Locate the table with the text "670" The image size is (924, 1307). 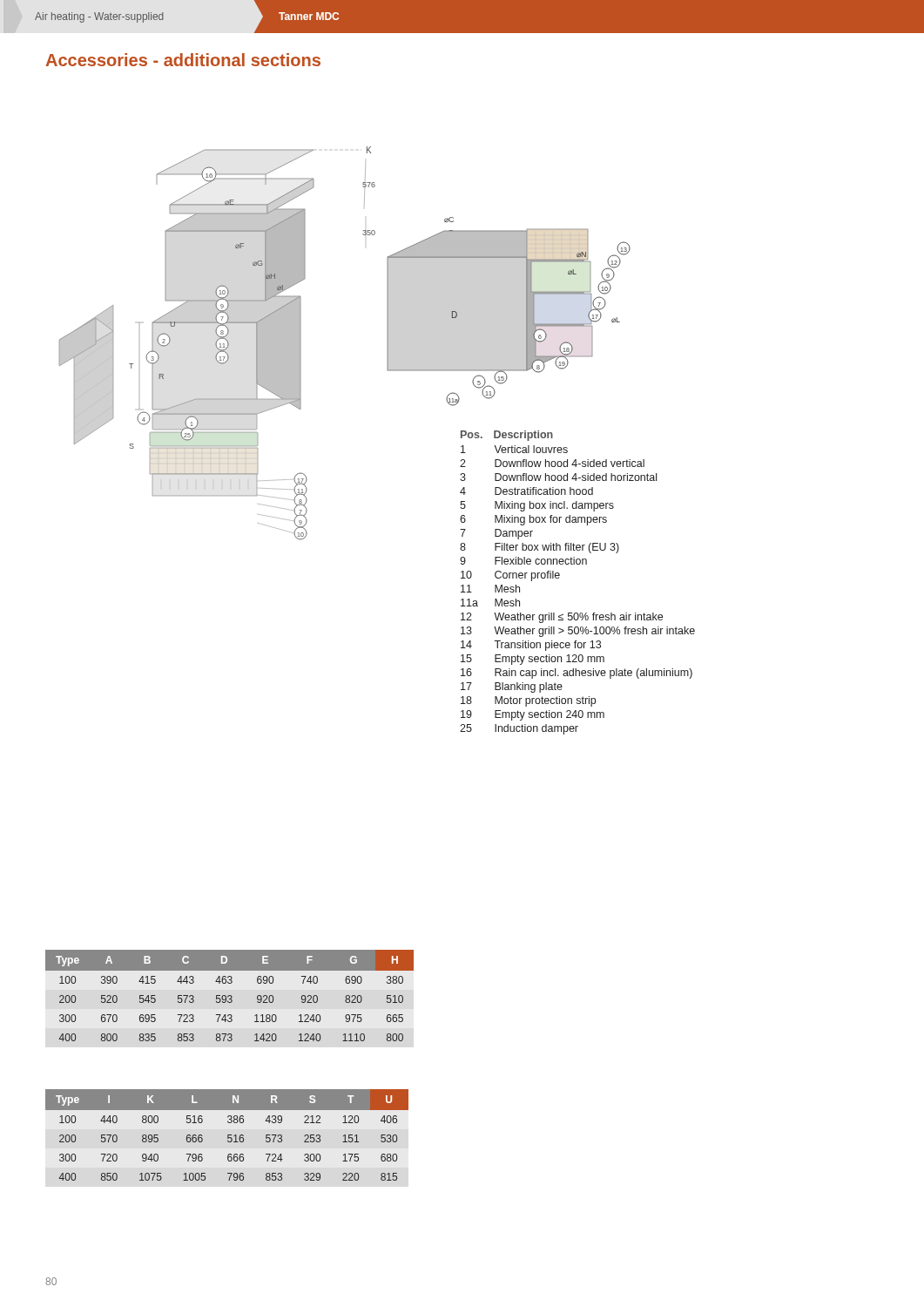pos(230,1006)
